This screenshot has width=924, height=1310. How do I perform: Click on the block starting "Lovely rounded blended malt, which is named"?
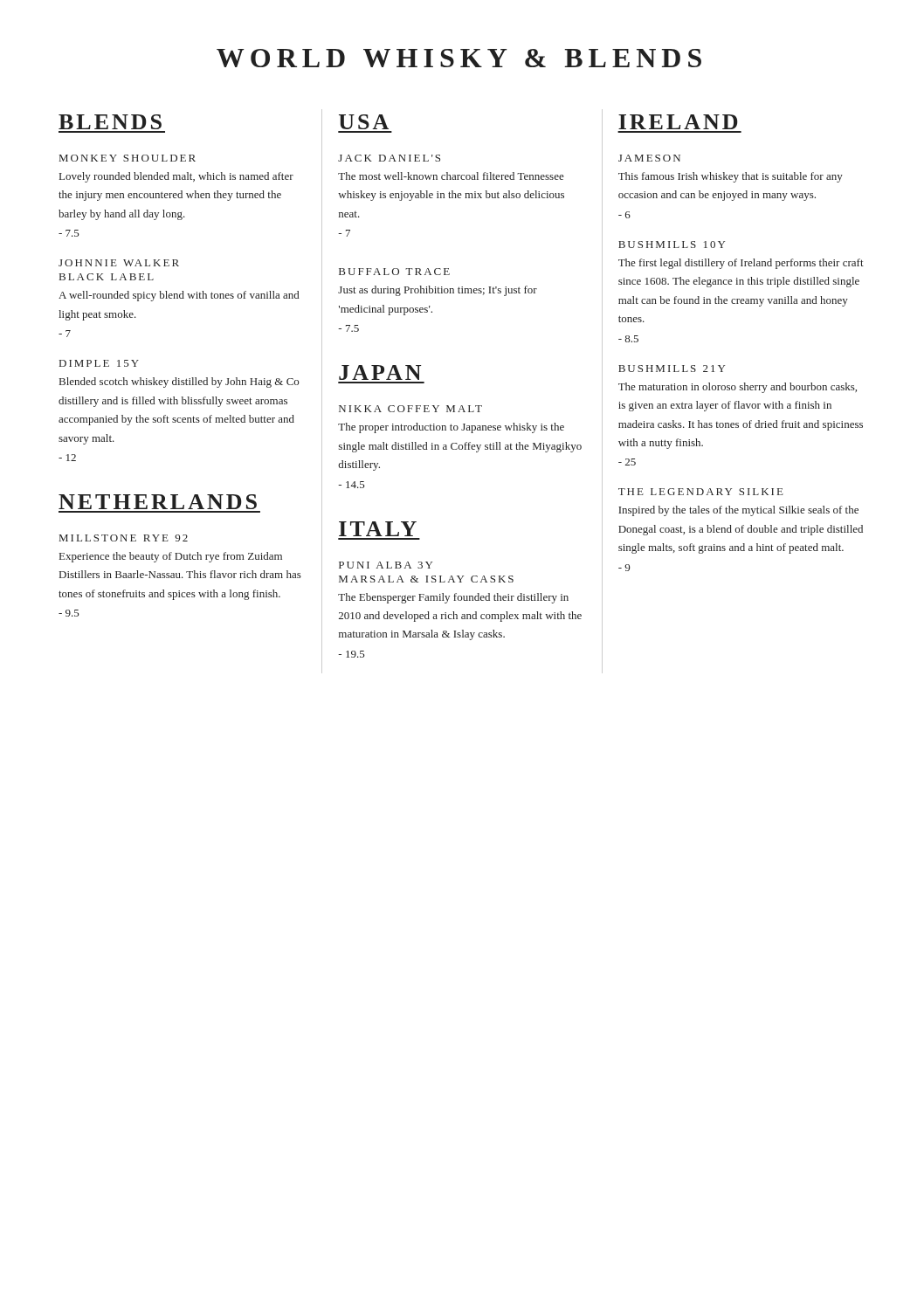point(176,195)
